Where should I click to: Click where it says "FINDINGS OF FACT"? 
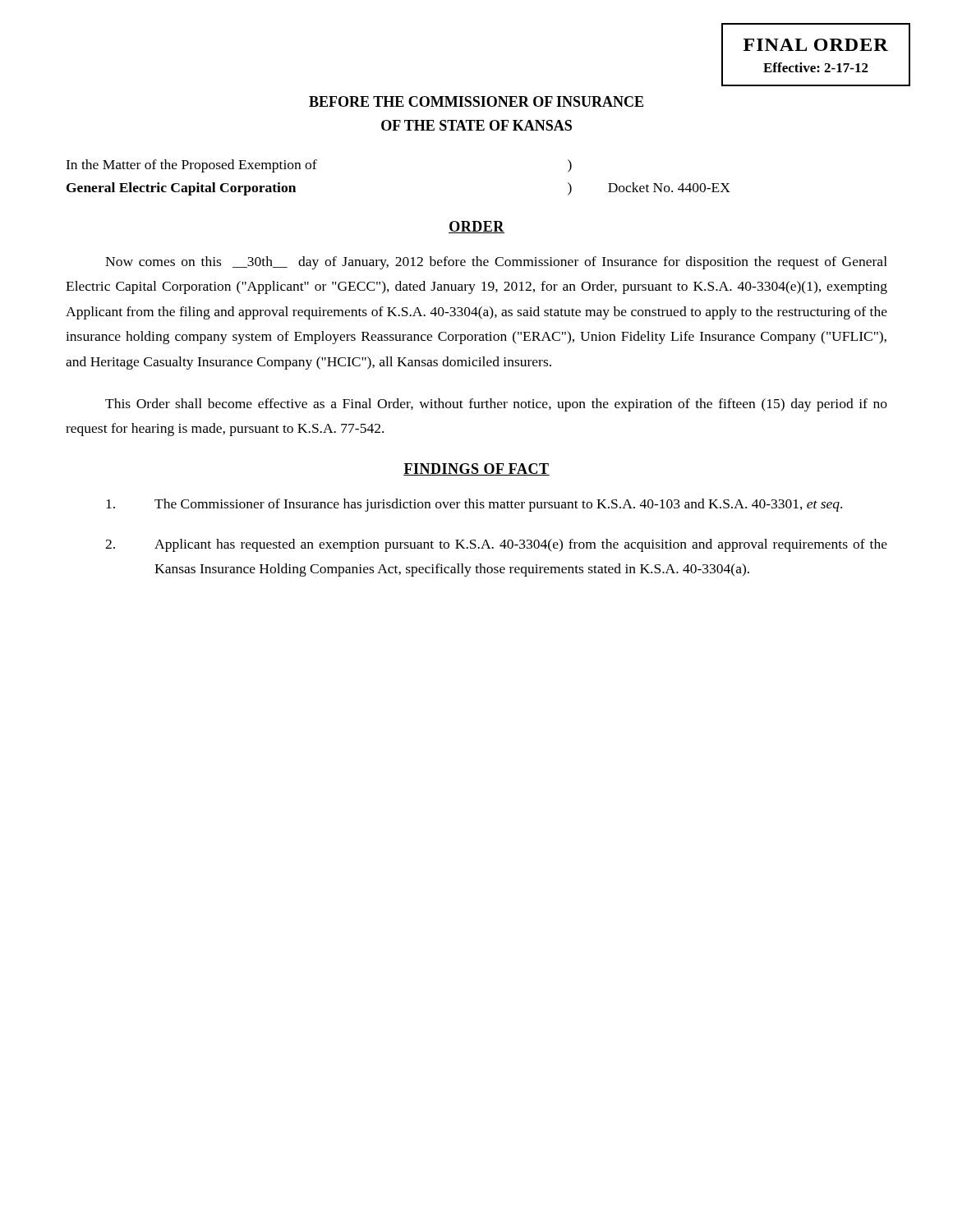[x=476, y=469]
